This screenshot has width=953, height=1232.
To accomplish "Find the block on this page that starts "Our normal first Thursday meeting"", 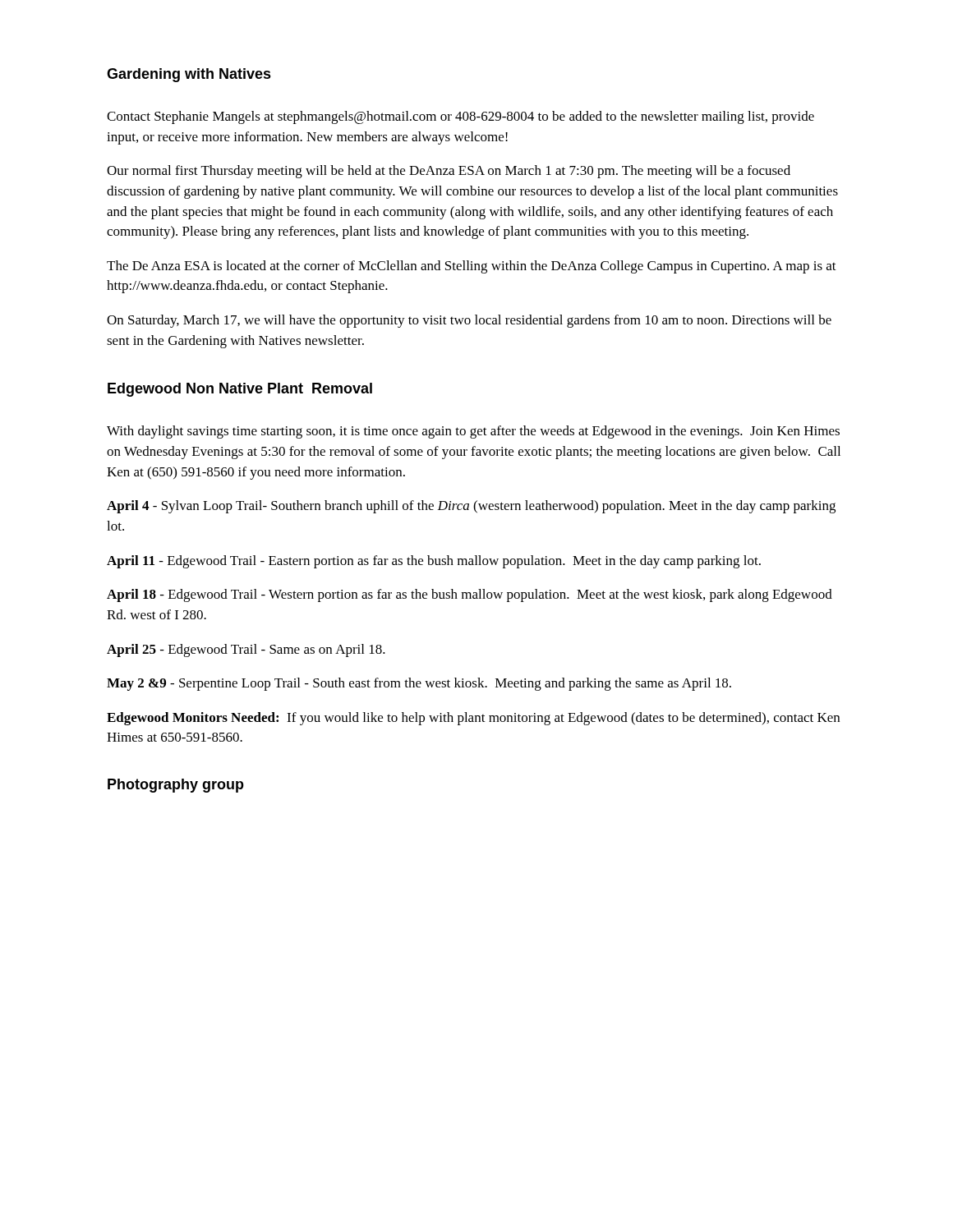I will click(476, 202).
